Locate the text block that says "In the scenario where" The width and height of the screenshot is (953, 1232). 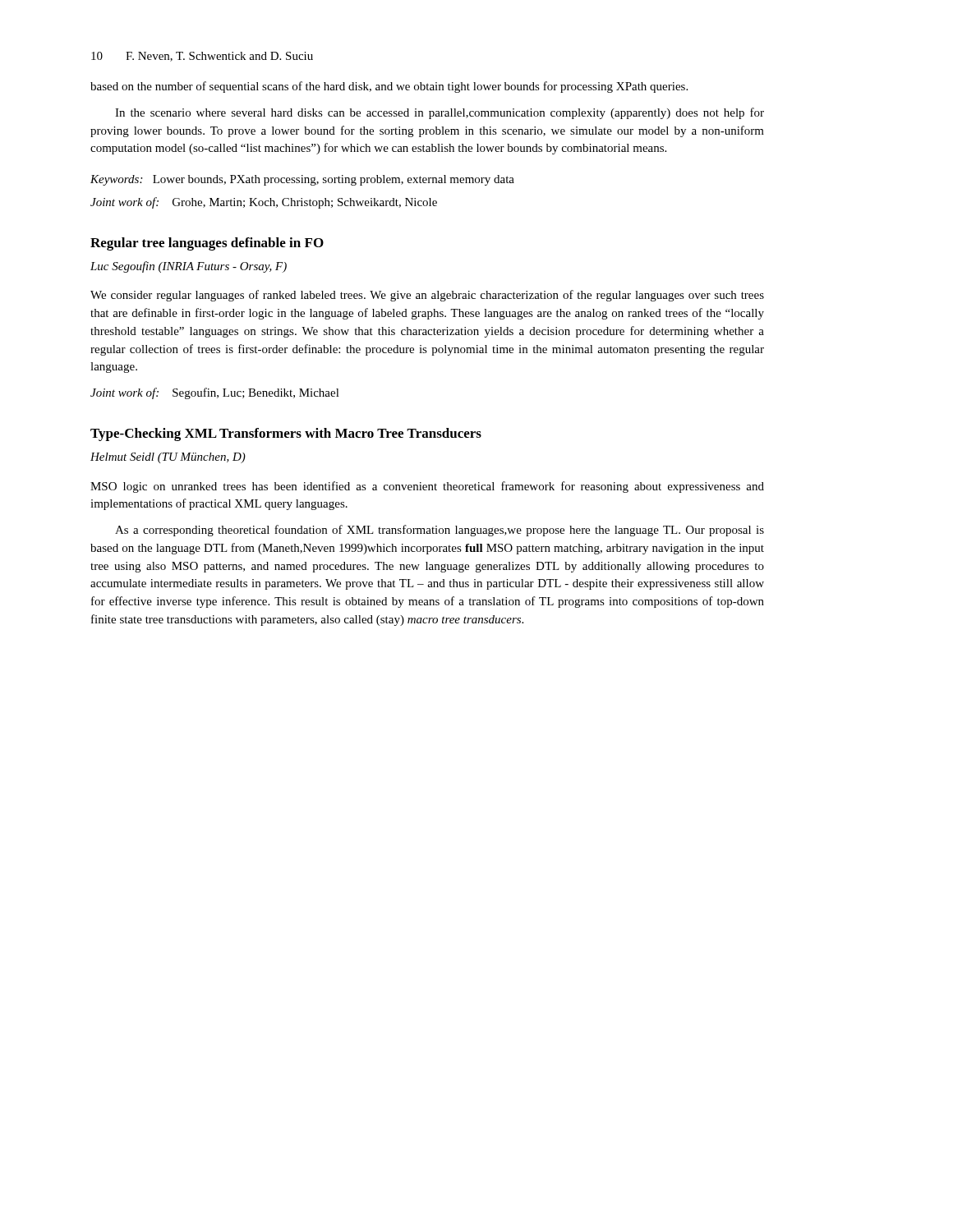(x=427, y=131)
